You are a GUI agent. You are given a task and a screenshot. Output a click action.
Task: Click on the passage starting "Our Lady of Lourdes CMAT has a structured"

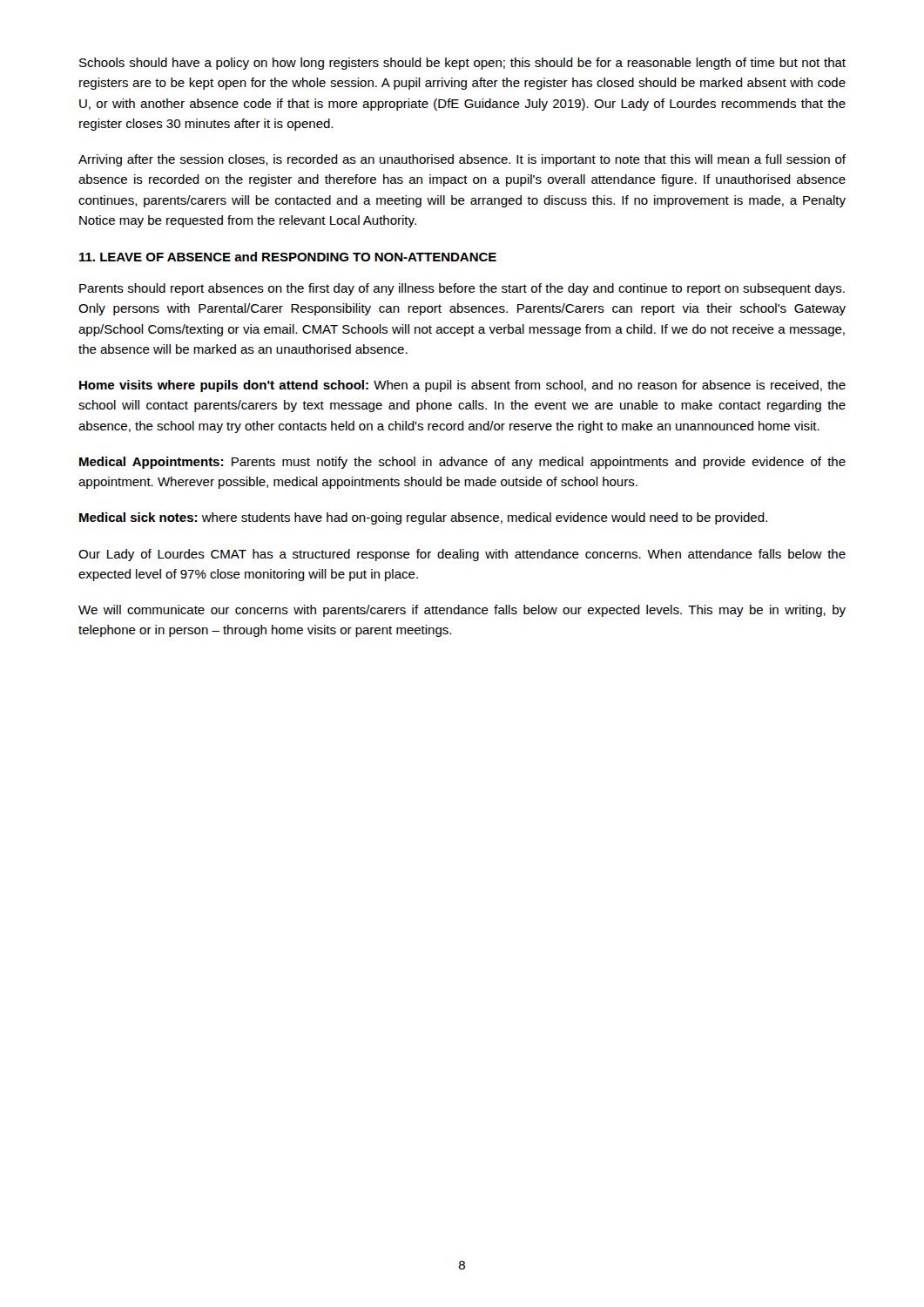pyautogui.click(x=462, y=563)
